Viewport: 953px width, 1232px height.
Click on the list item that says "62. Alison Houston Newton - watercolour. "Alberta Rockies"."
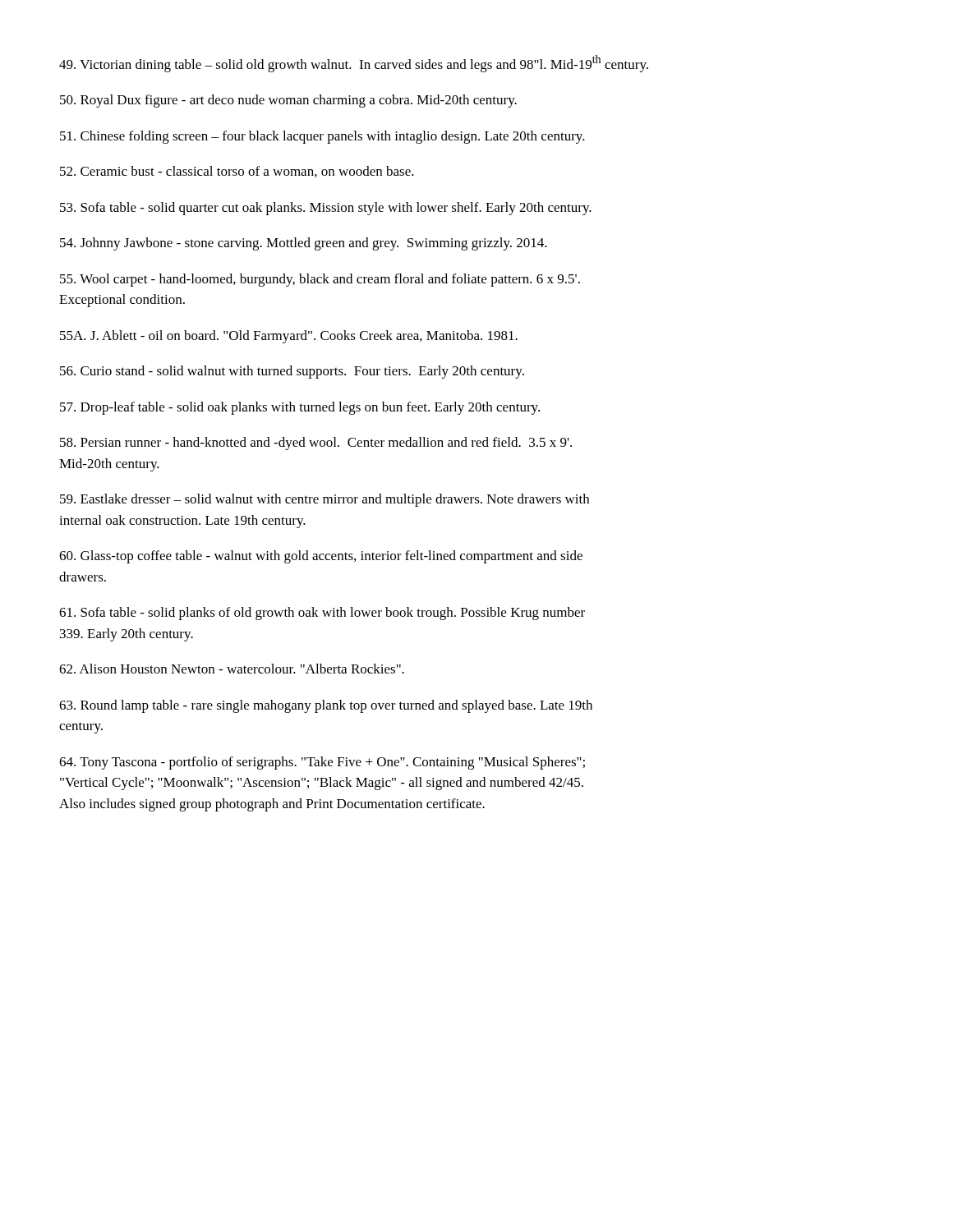pyautogui.click(x=232, y=669)
